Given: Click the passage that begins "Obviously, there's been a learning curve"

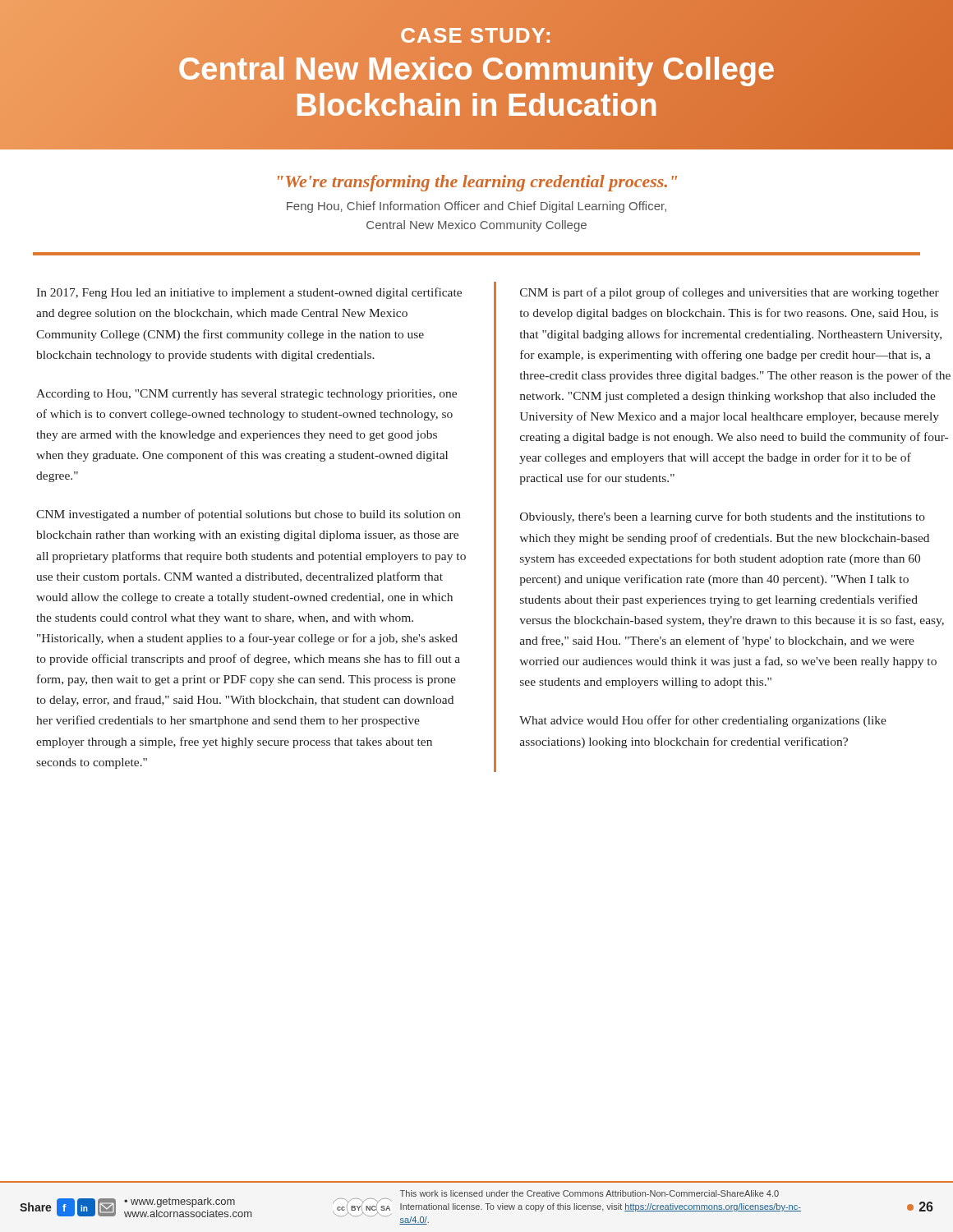Looking at the screenshot, I should (x=732, y=599).
